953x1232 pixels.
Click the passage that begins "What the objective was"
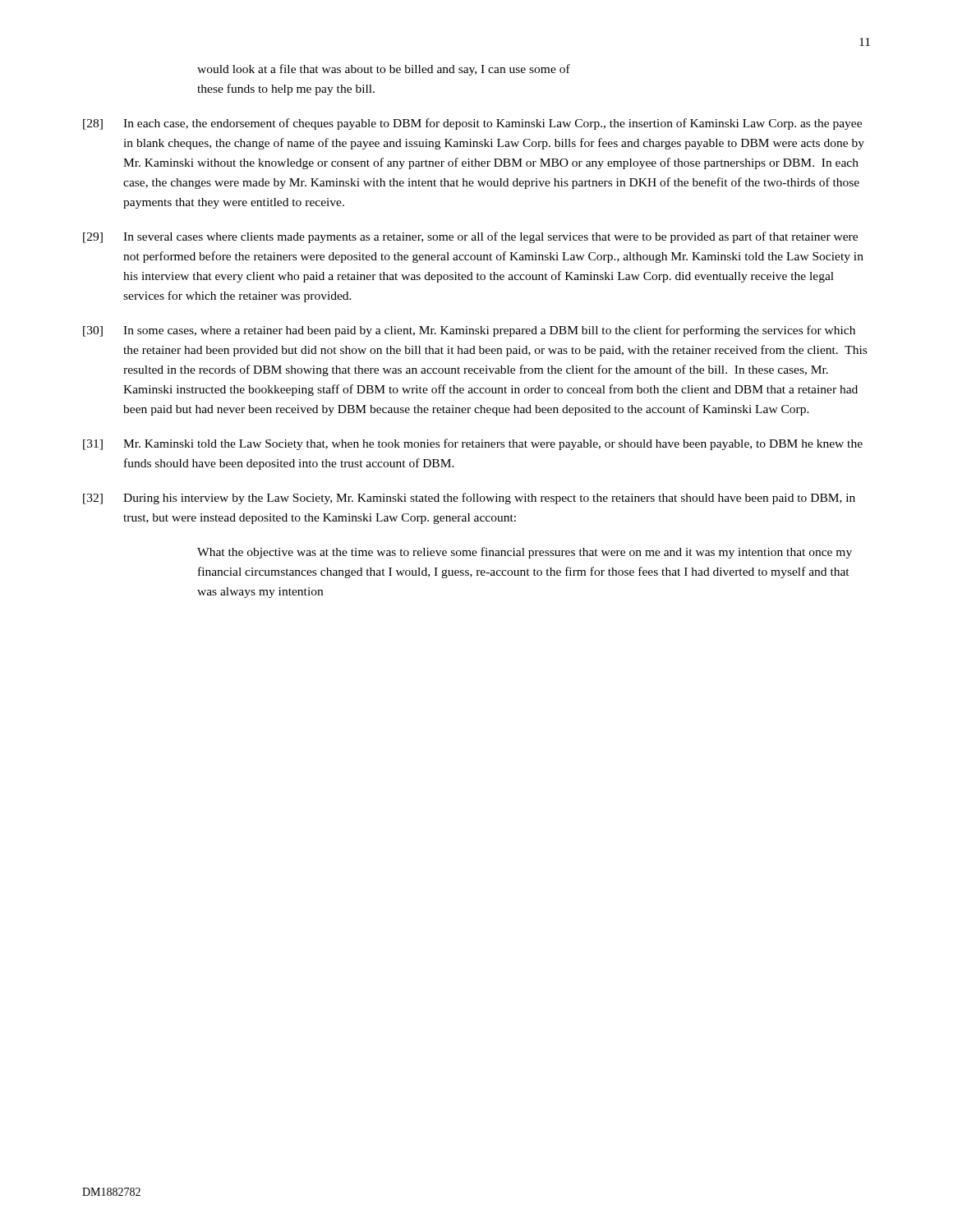tap(525, 572)
